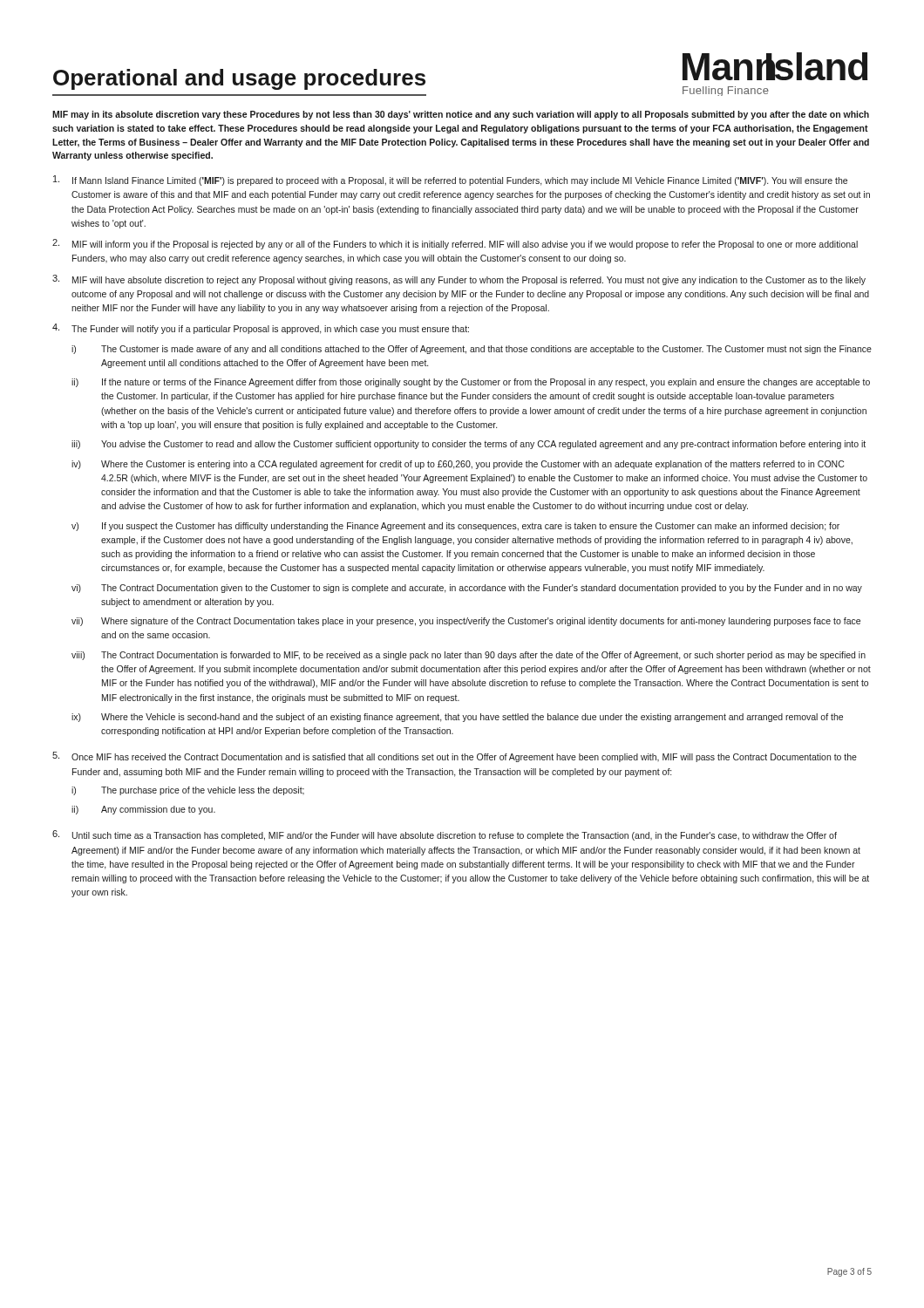
Task: Select the list item containing "ii) If the nature or terms of the"
Action: [472, 404]
